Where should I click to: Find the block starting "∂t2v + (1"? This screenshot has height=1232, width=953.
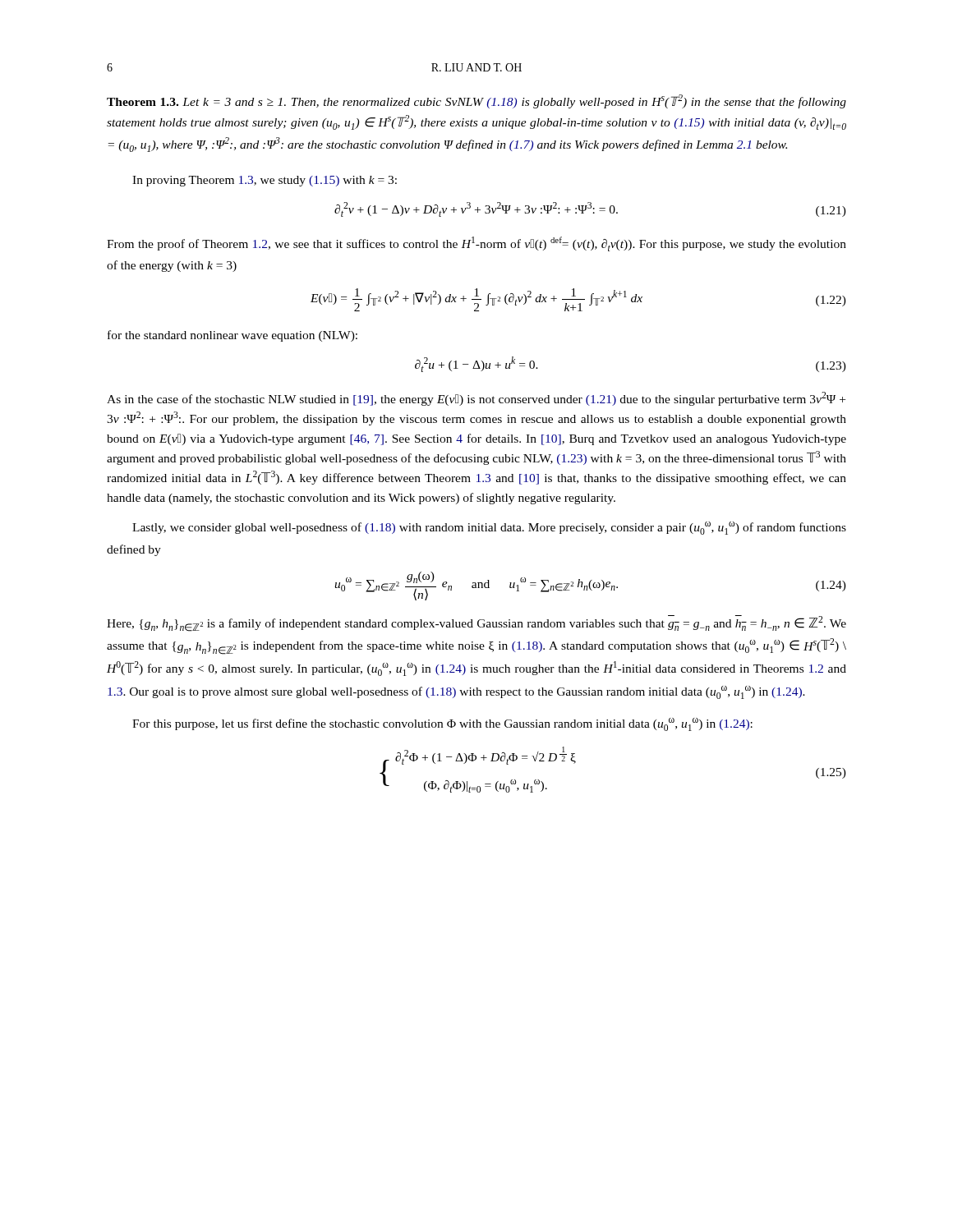point(590,210)
